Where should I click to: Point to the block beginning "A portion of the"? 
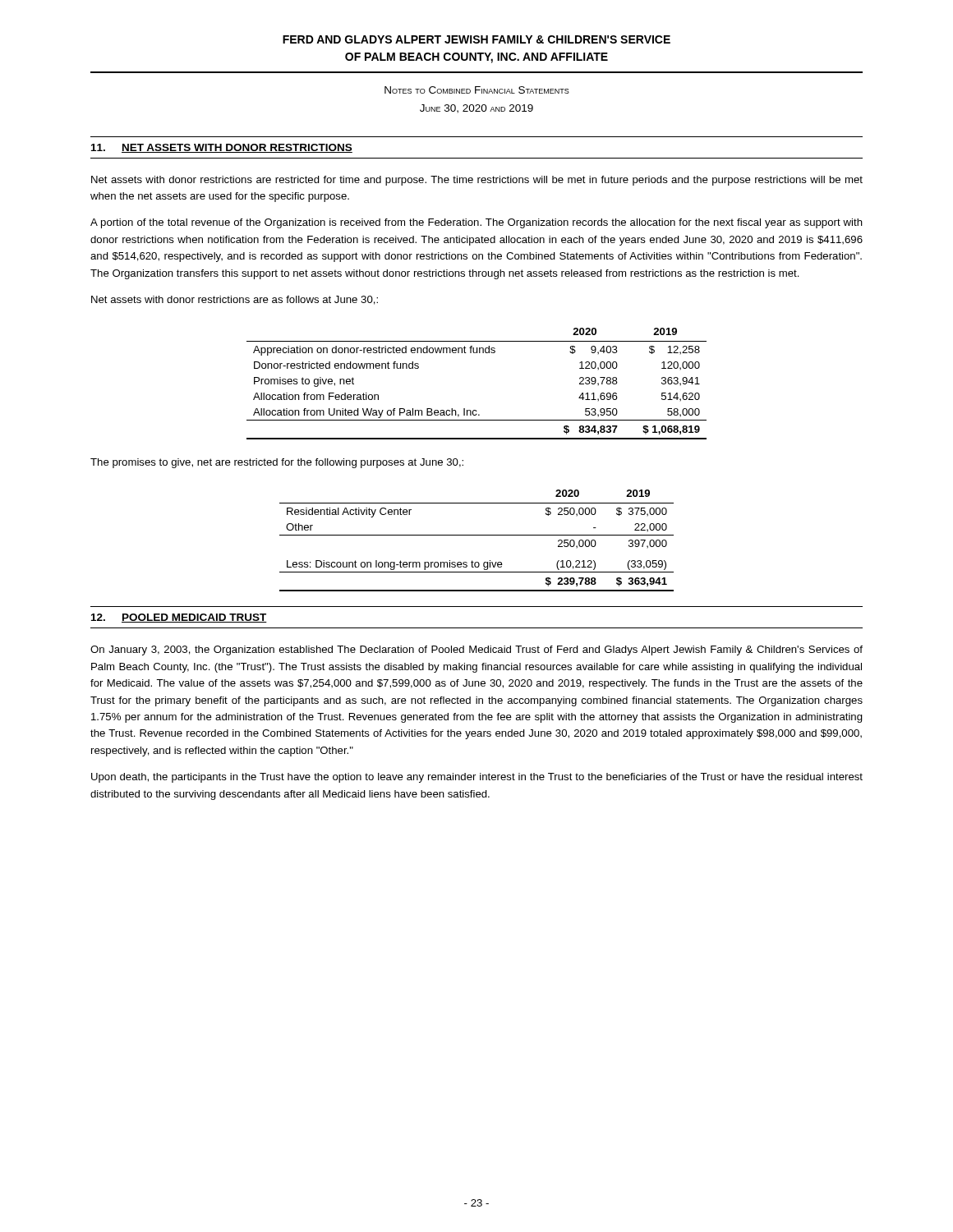point(476,248)
